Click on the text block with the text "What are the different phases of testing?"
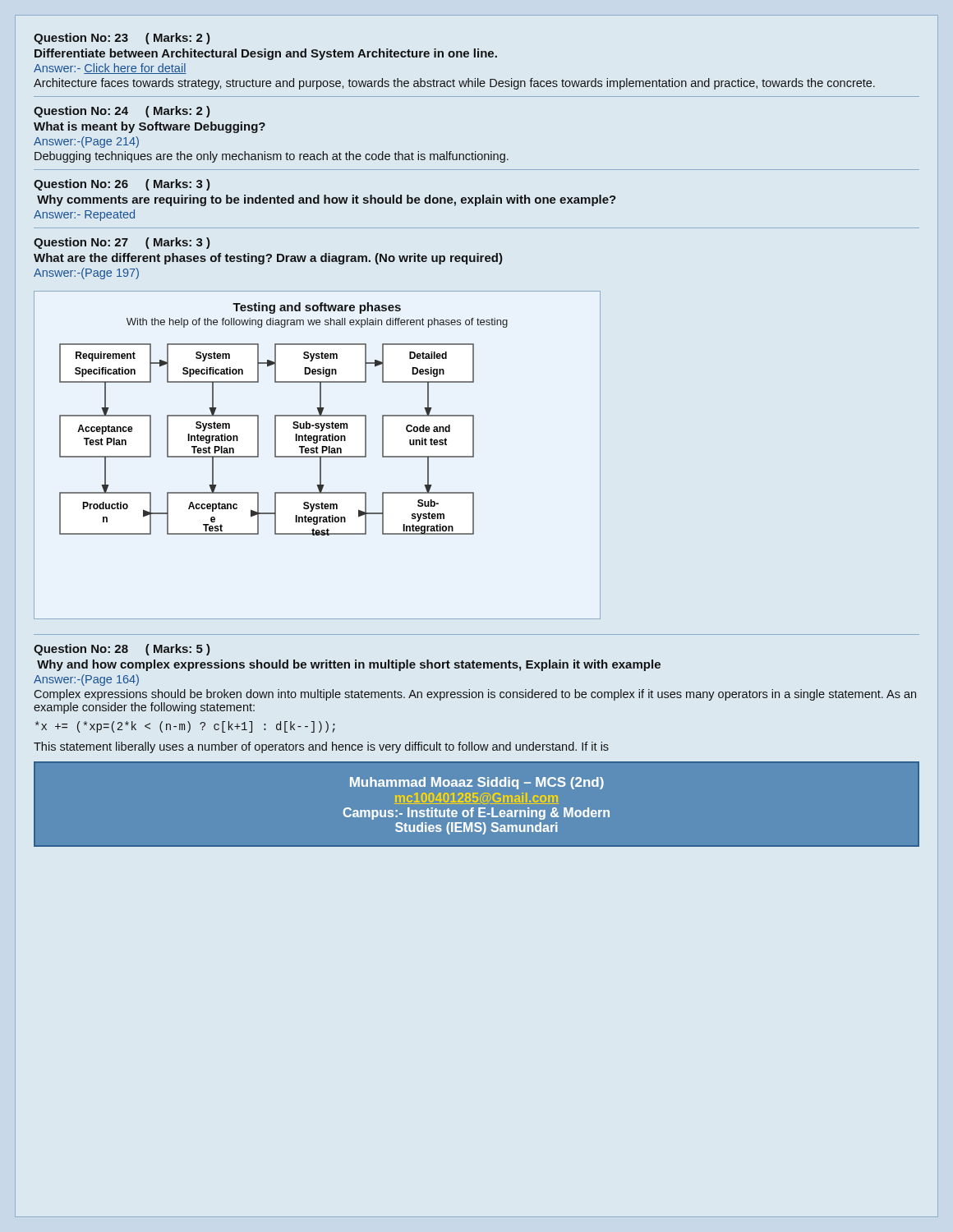The width and height of the screenshot is (953, 1232). pyautogui.click(x=268, y=257)
